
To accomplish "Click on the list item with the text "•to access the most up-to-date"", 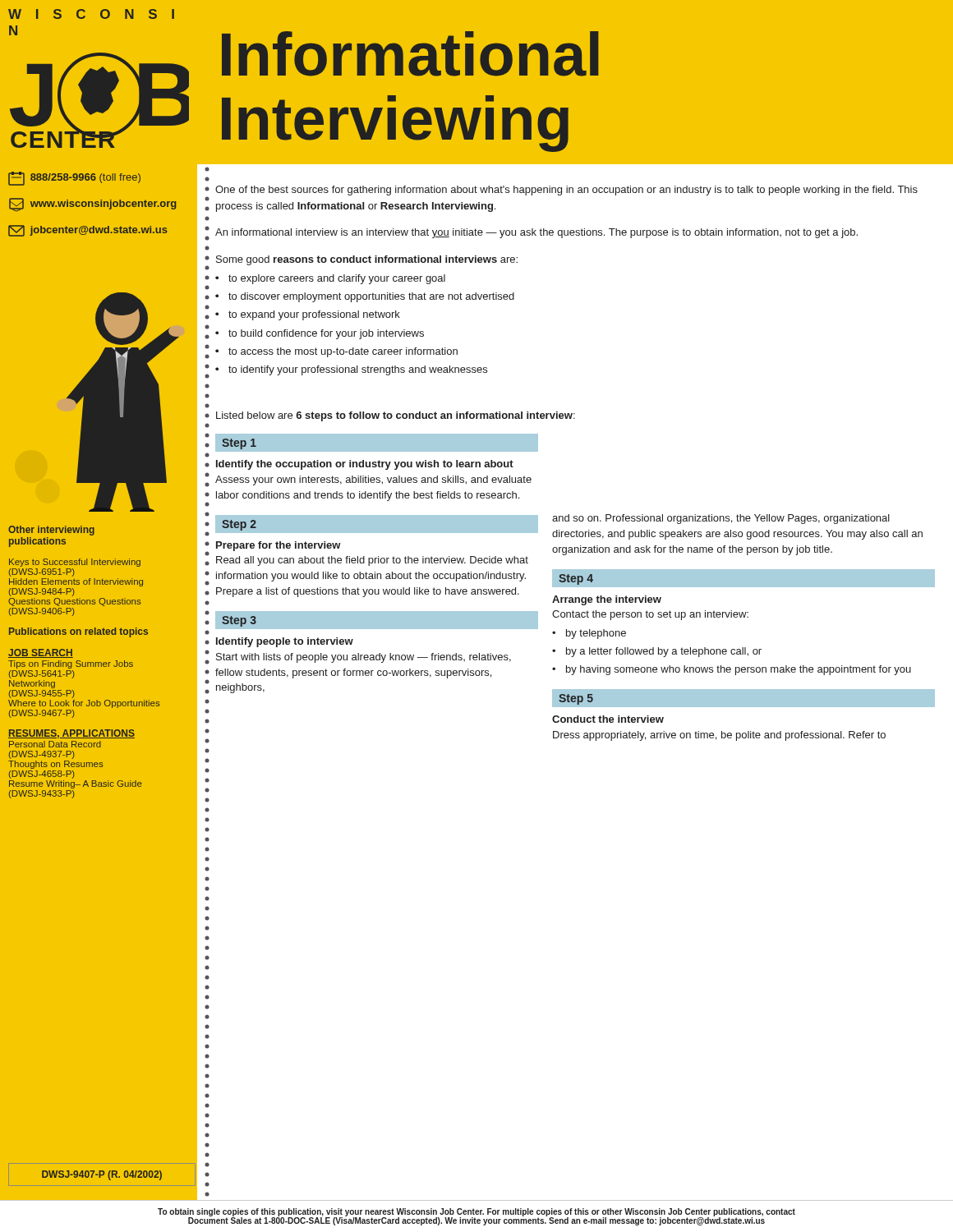I will click(x=337, y=351).
